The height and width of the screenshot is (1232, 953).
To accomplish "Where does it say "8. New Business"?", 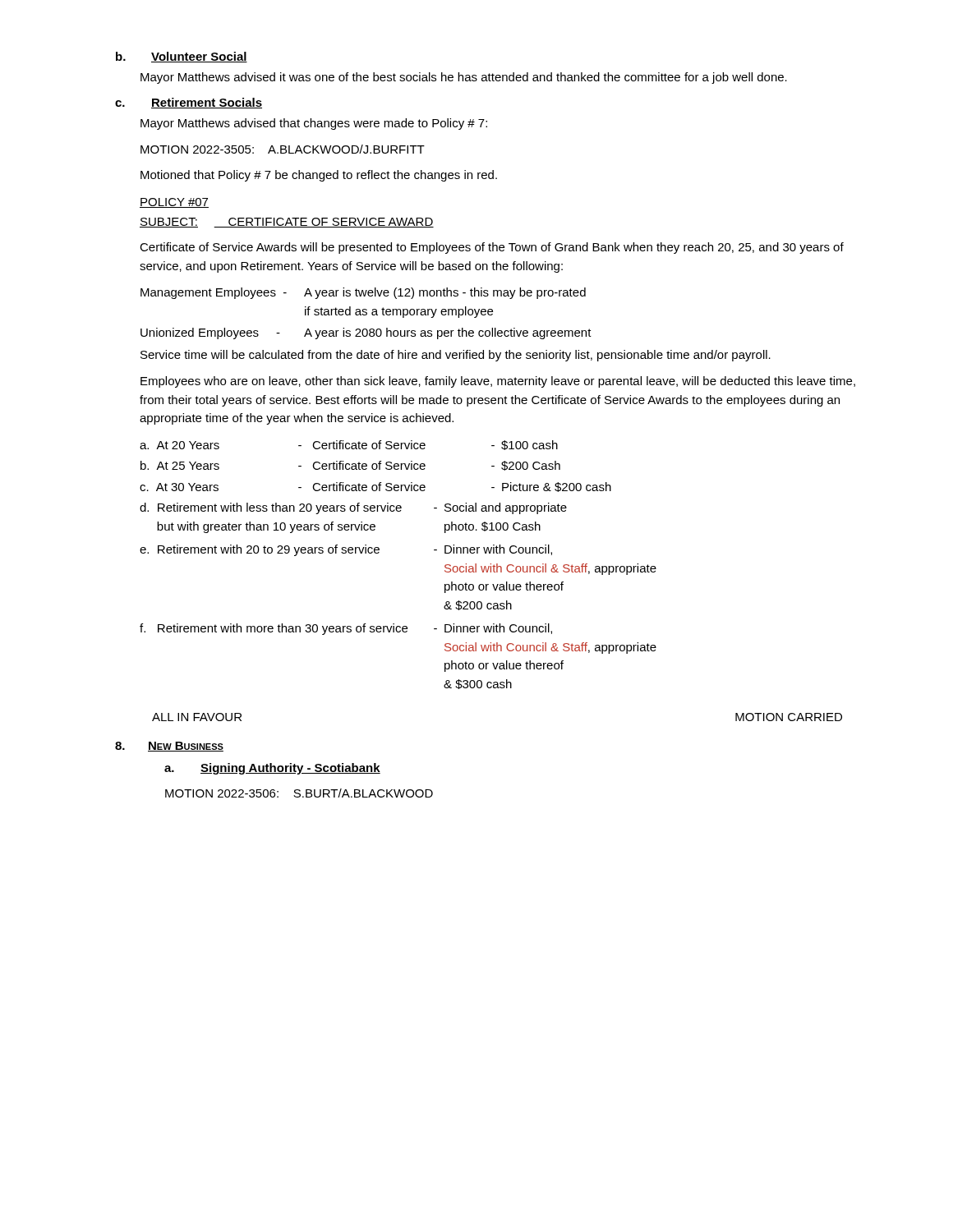I will click(x=169, y=745).
